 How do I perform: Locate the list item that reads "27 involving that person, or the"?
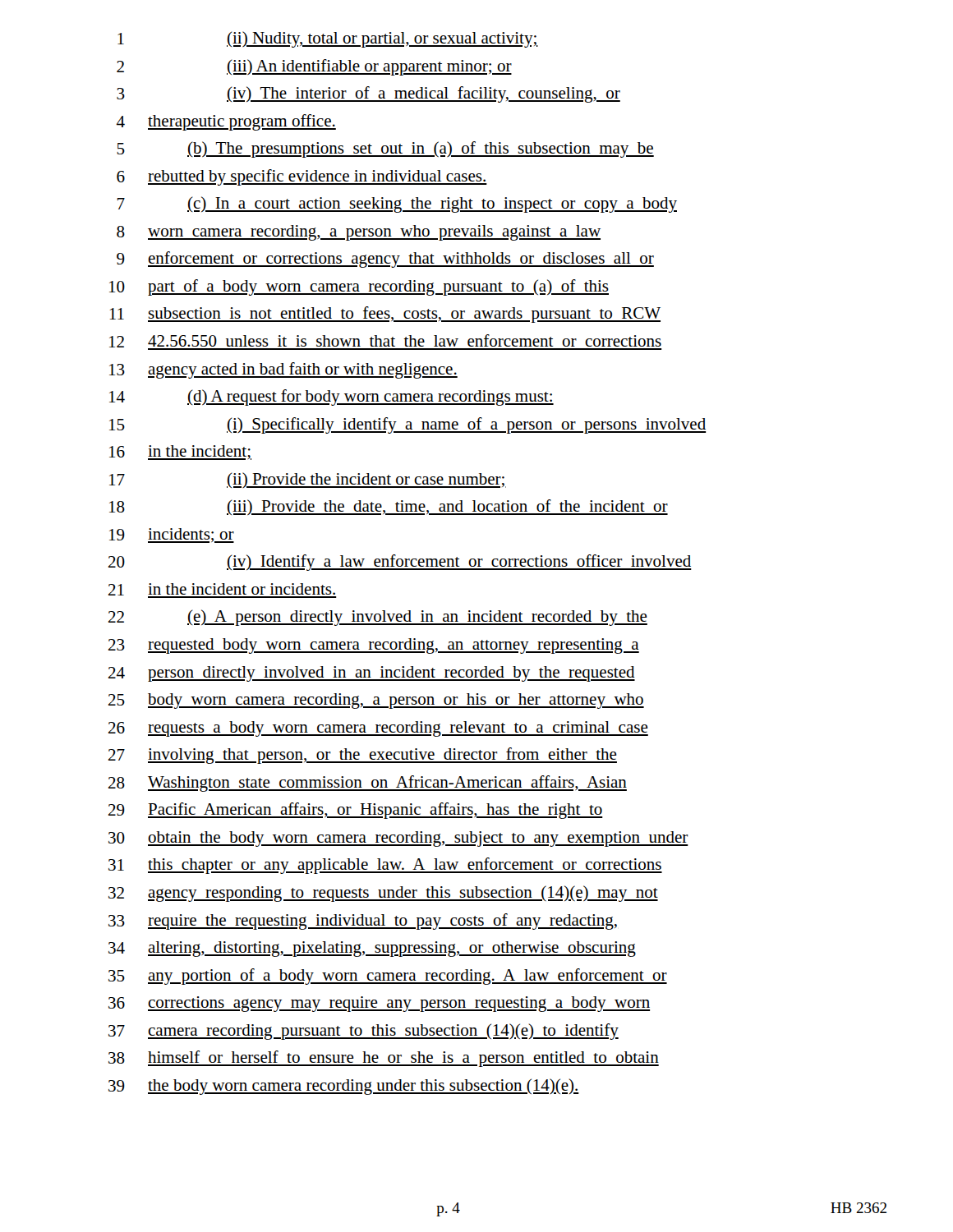(x=485, y=755)
